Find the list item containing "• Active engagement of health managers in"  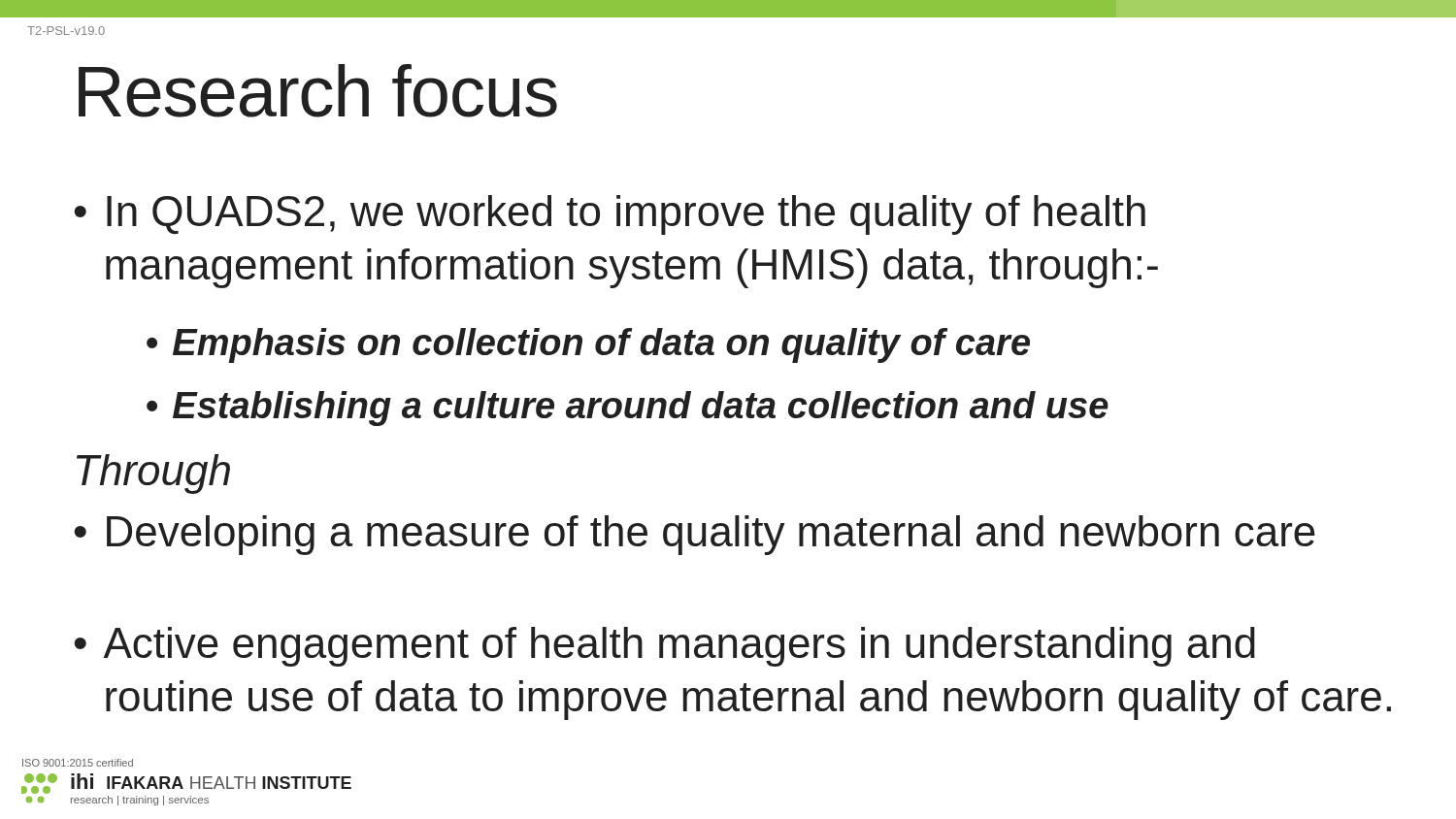point(735,670)
